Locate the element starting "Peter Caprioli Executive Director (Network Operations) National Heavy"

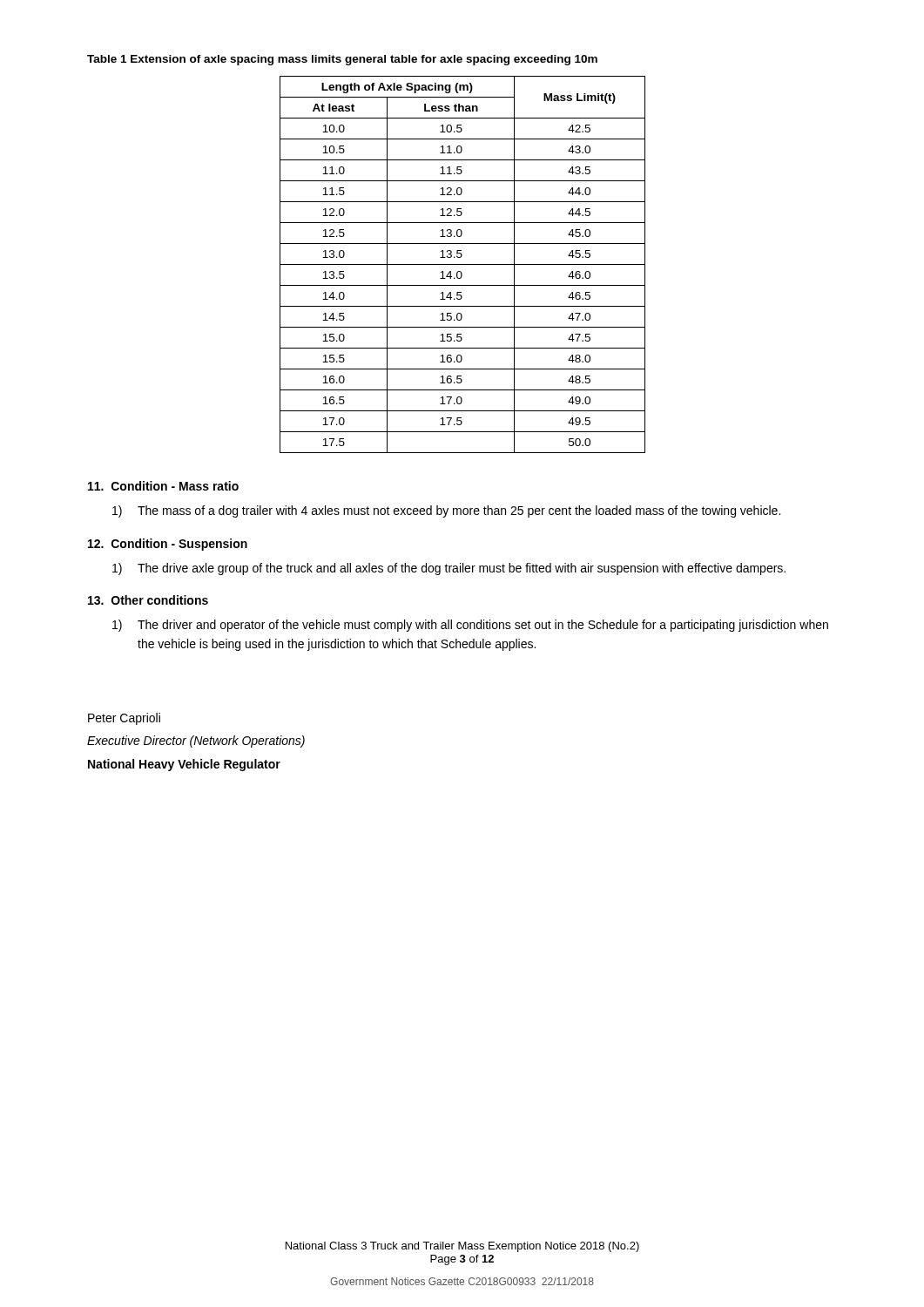(x=196, y=741)
